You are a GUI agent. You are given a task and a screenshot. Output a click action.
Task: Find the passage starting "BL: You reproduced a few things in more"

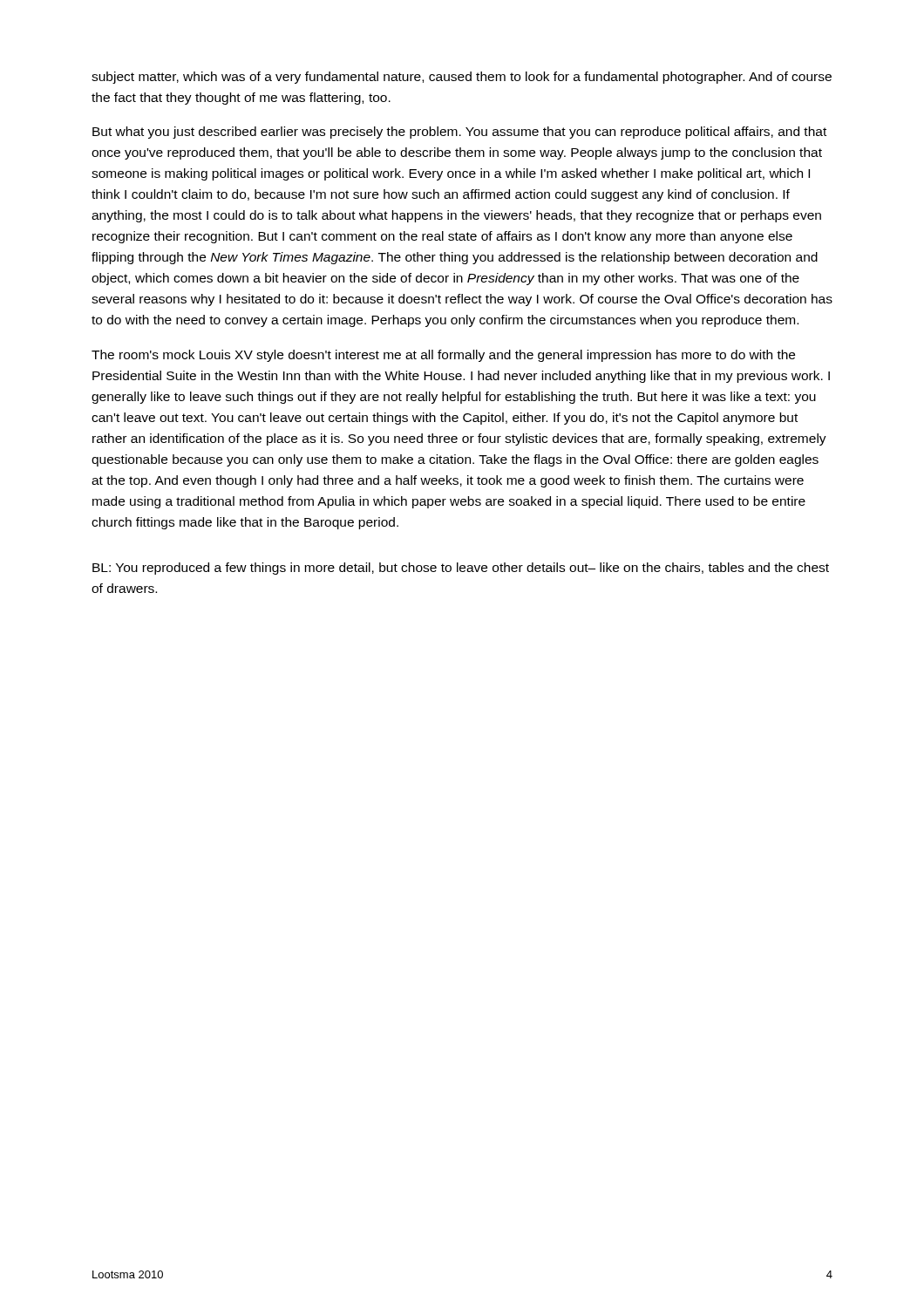pos(462,578)
